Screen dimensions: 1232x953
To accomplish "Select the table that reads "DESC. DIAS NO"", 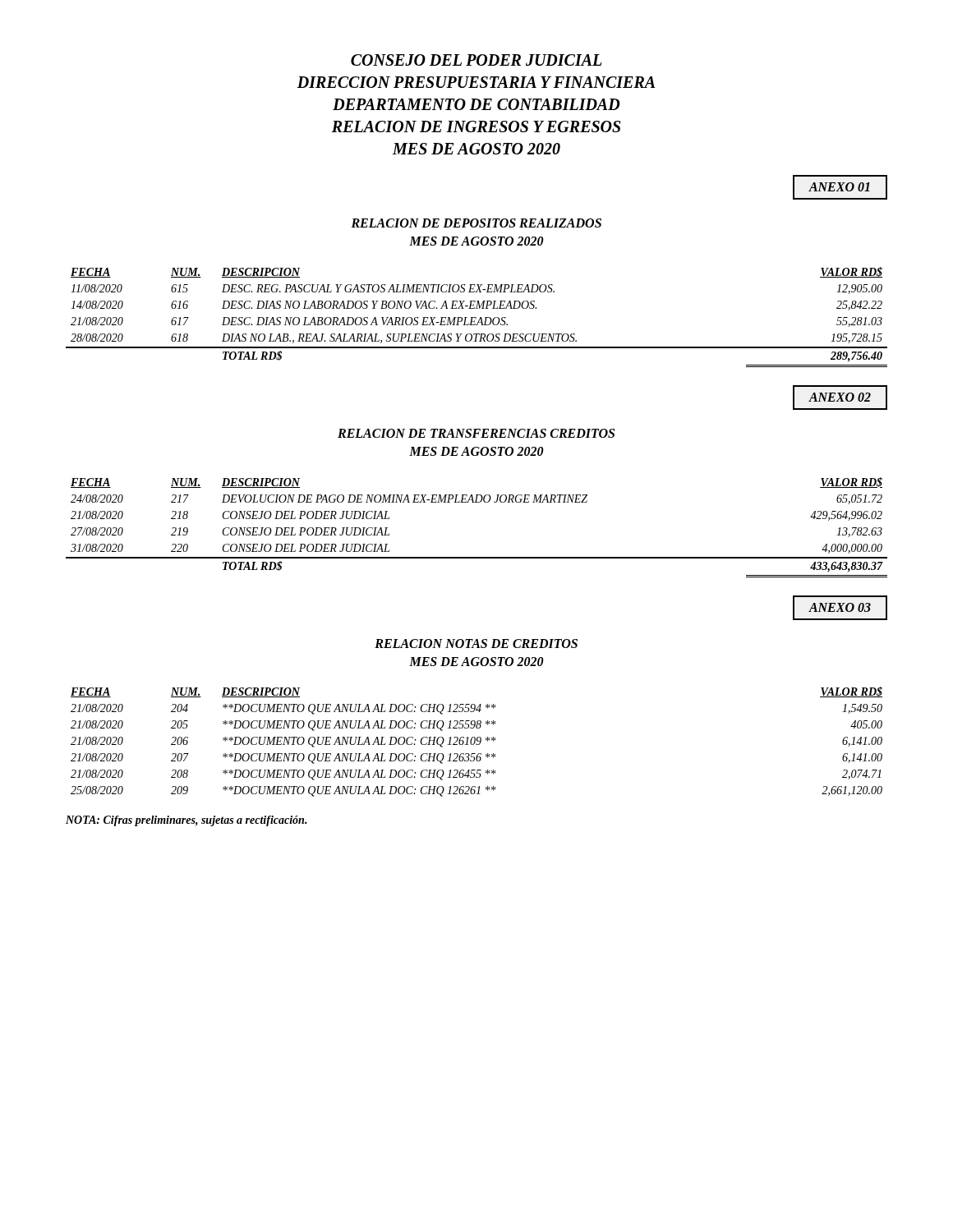I will (x=476, y=316).
